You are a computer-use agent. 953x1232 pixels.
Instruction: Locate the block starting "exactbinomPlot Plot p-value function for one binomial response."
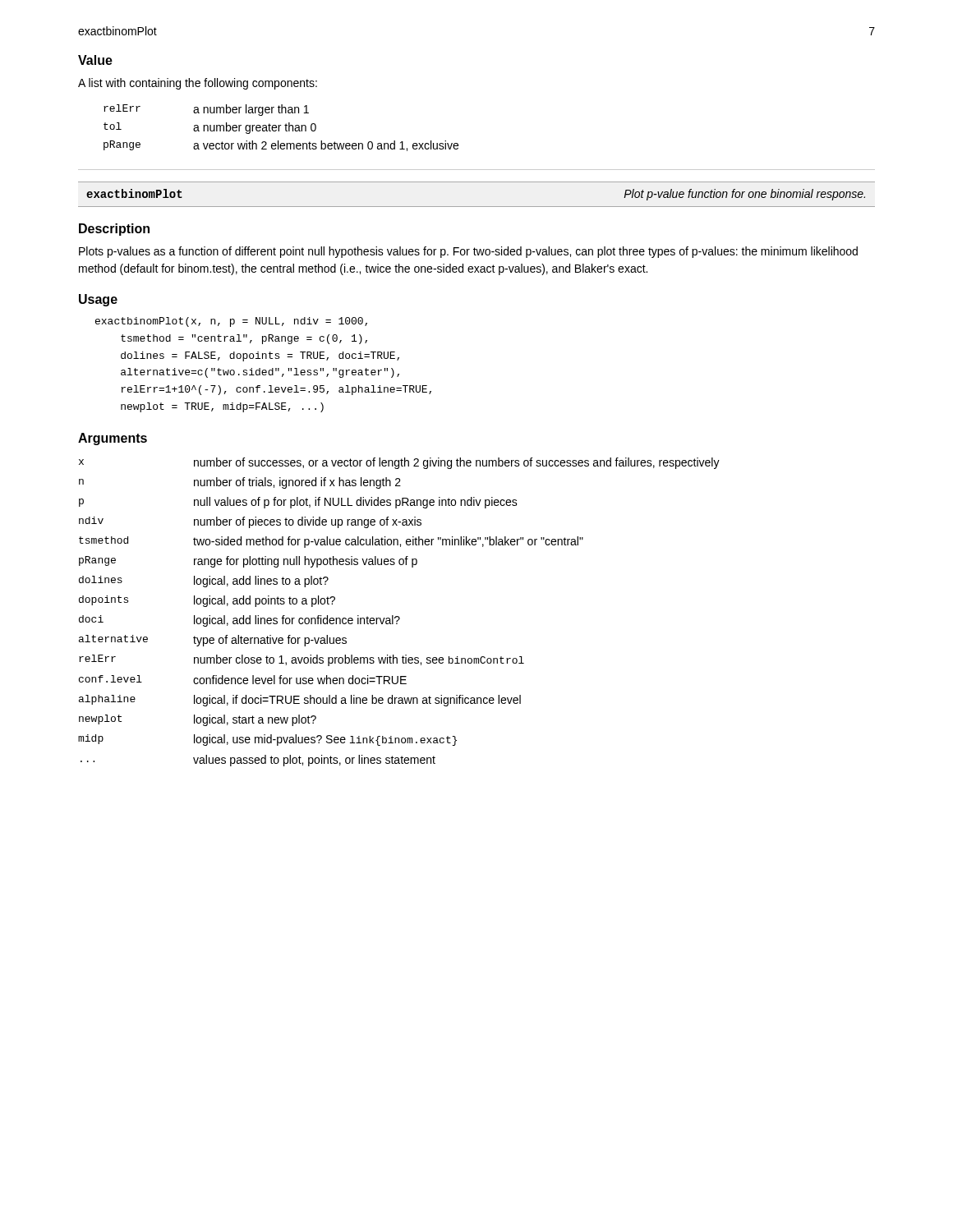click(x=135, y=194)
